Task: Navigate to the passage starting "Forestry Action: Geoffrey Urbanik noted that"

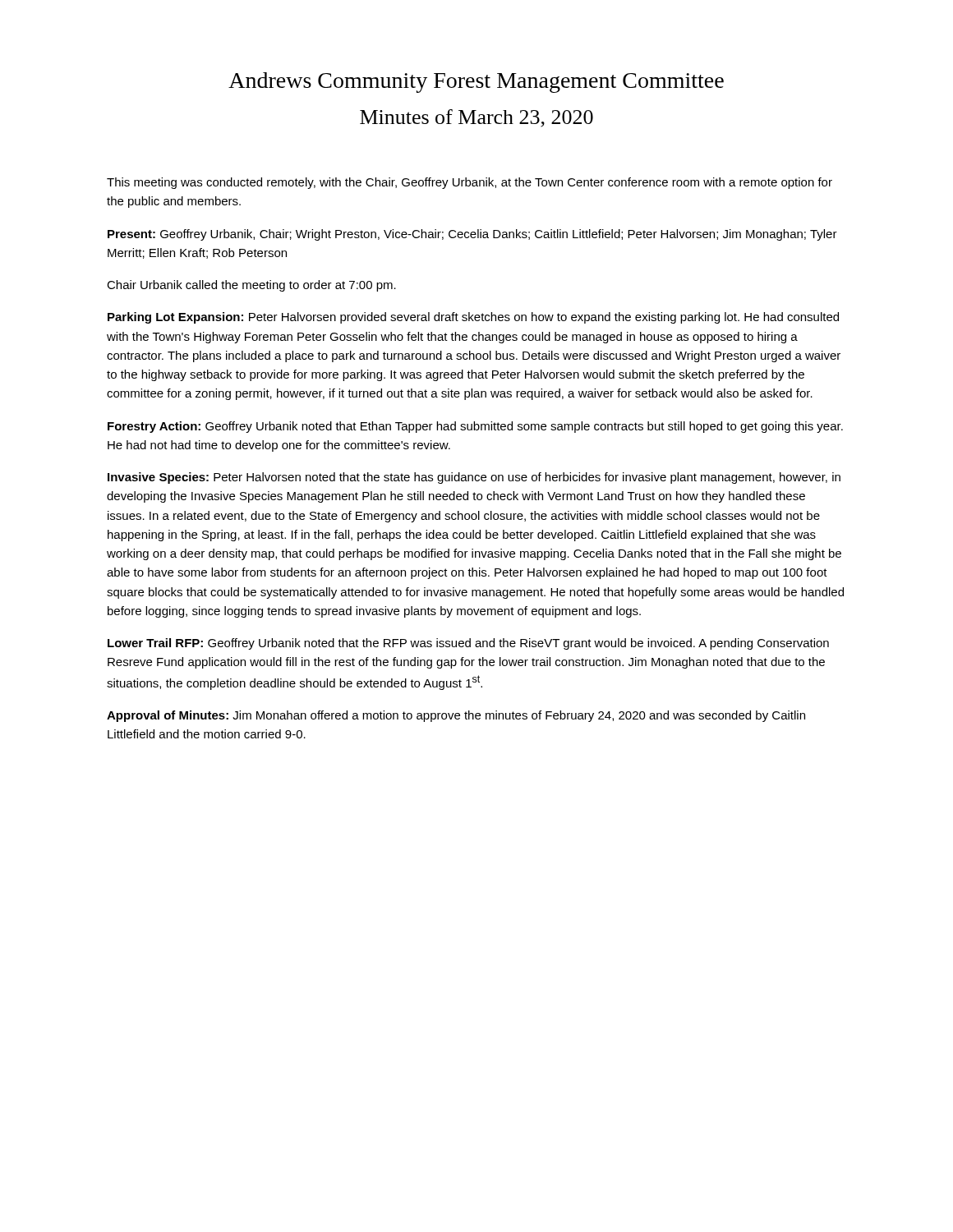Action: click(475, 435)
